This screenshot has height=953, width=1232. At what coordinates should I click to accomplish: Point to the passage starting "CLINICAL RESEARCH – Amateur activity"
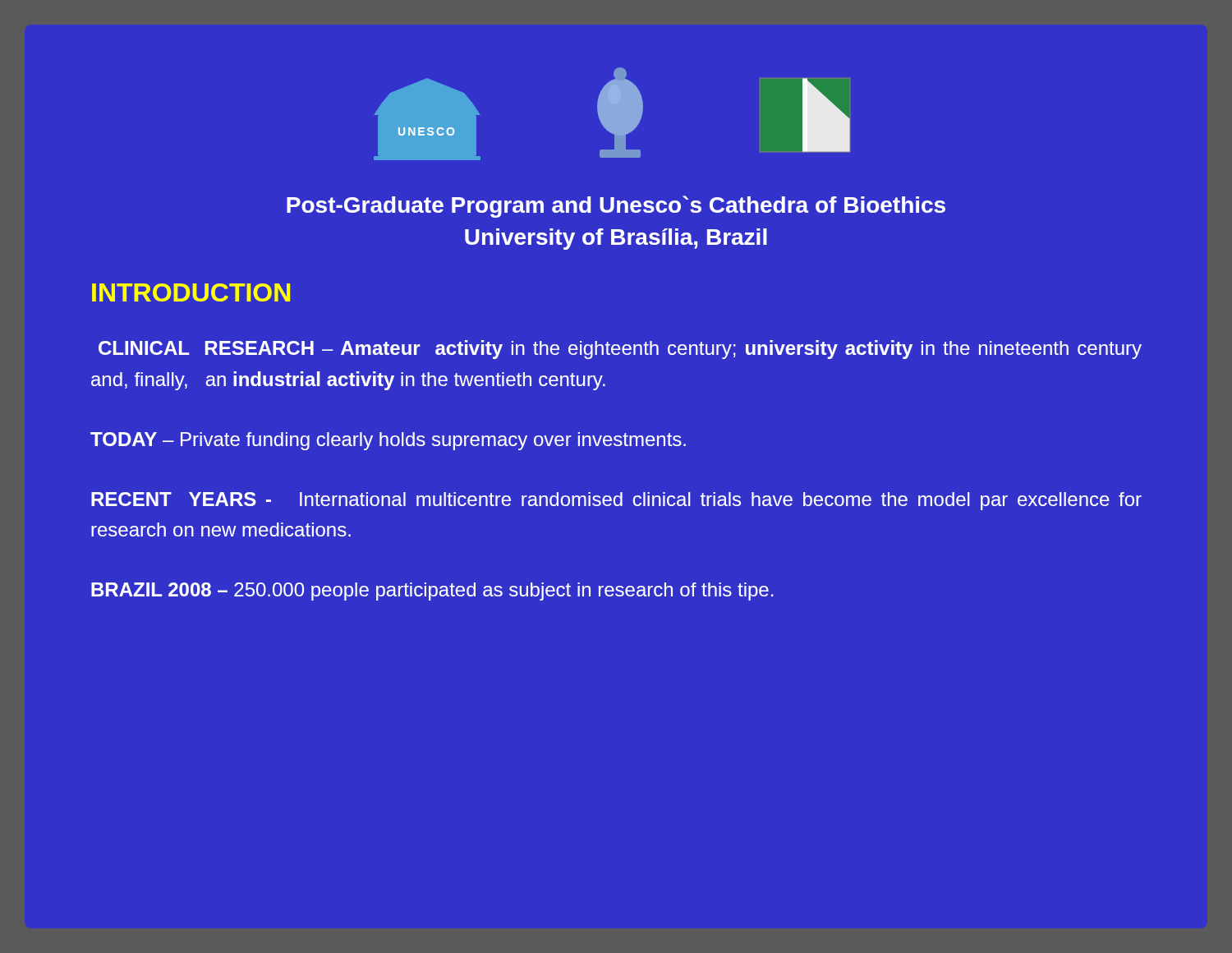(x=616, y=364)
